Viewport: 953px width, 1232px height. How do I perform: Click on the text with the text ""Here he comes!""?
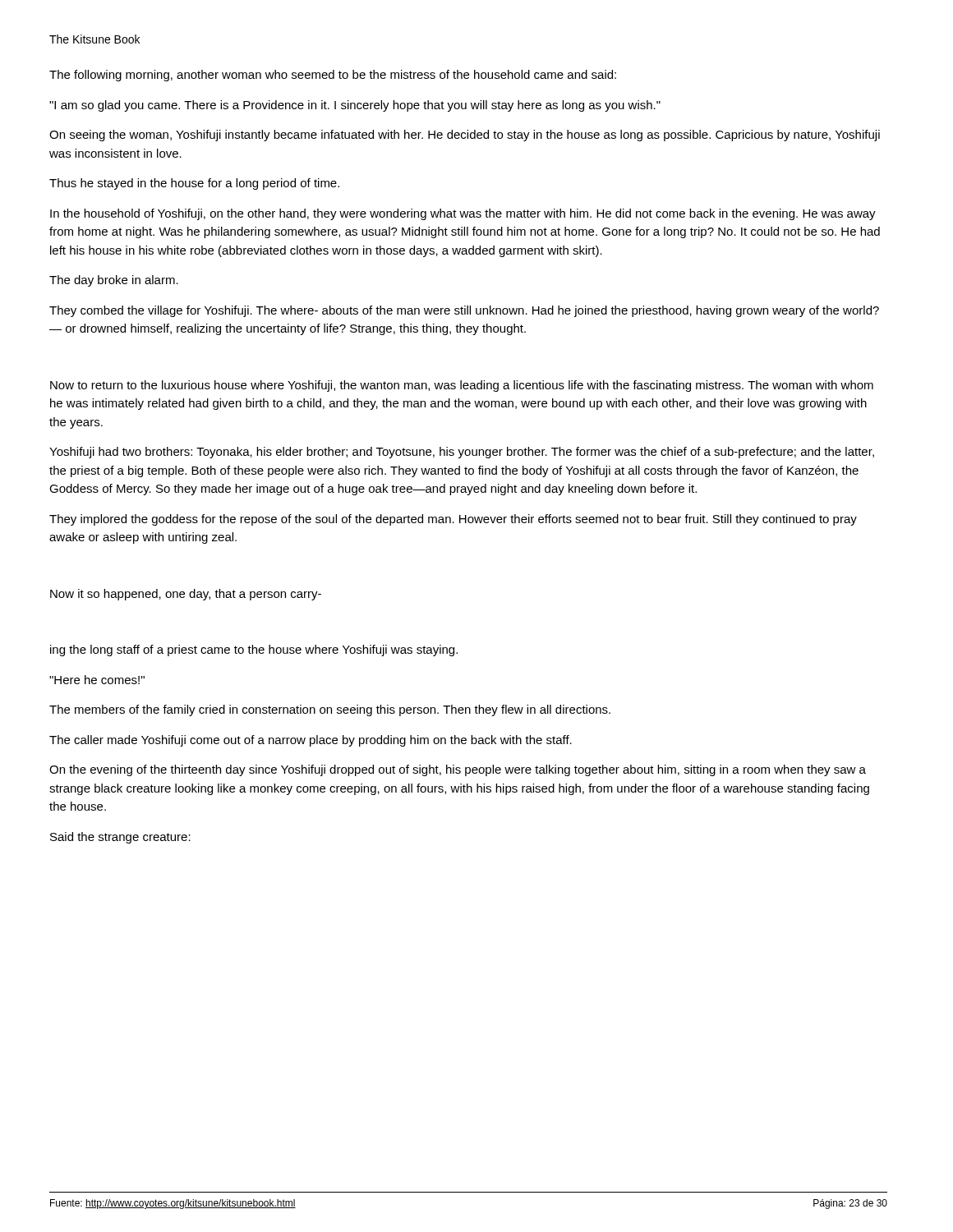[97, 679]
